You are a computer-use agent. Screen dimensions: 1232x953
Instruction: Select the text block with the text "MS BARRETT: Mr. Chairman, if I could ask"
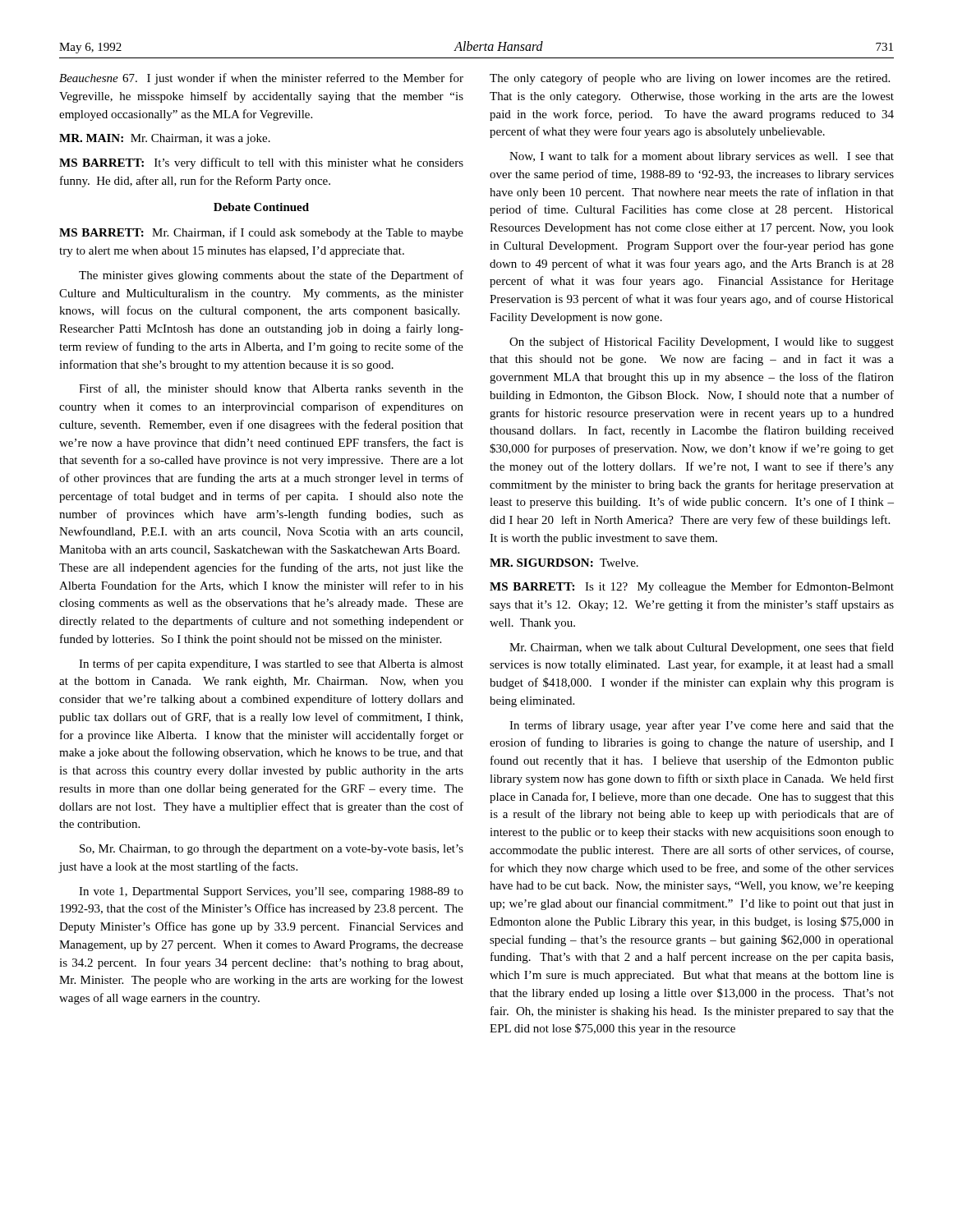[x=261, y=242]
